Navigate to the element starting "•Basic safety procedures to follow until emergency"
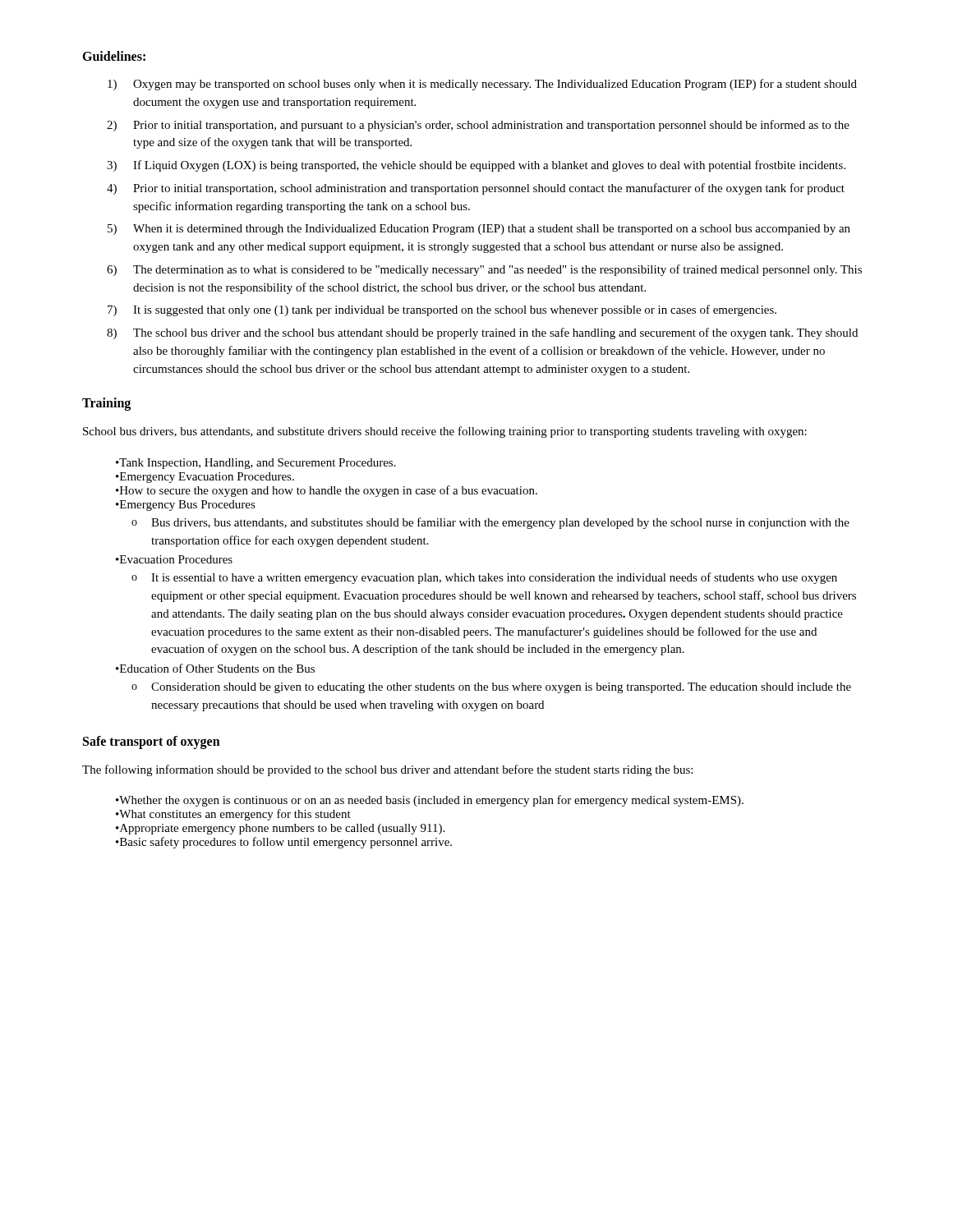Image resolution: width=953 pixels, height=1232 pixels. 284,843
